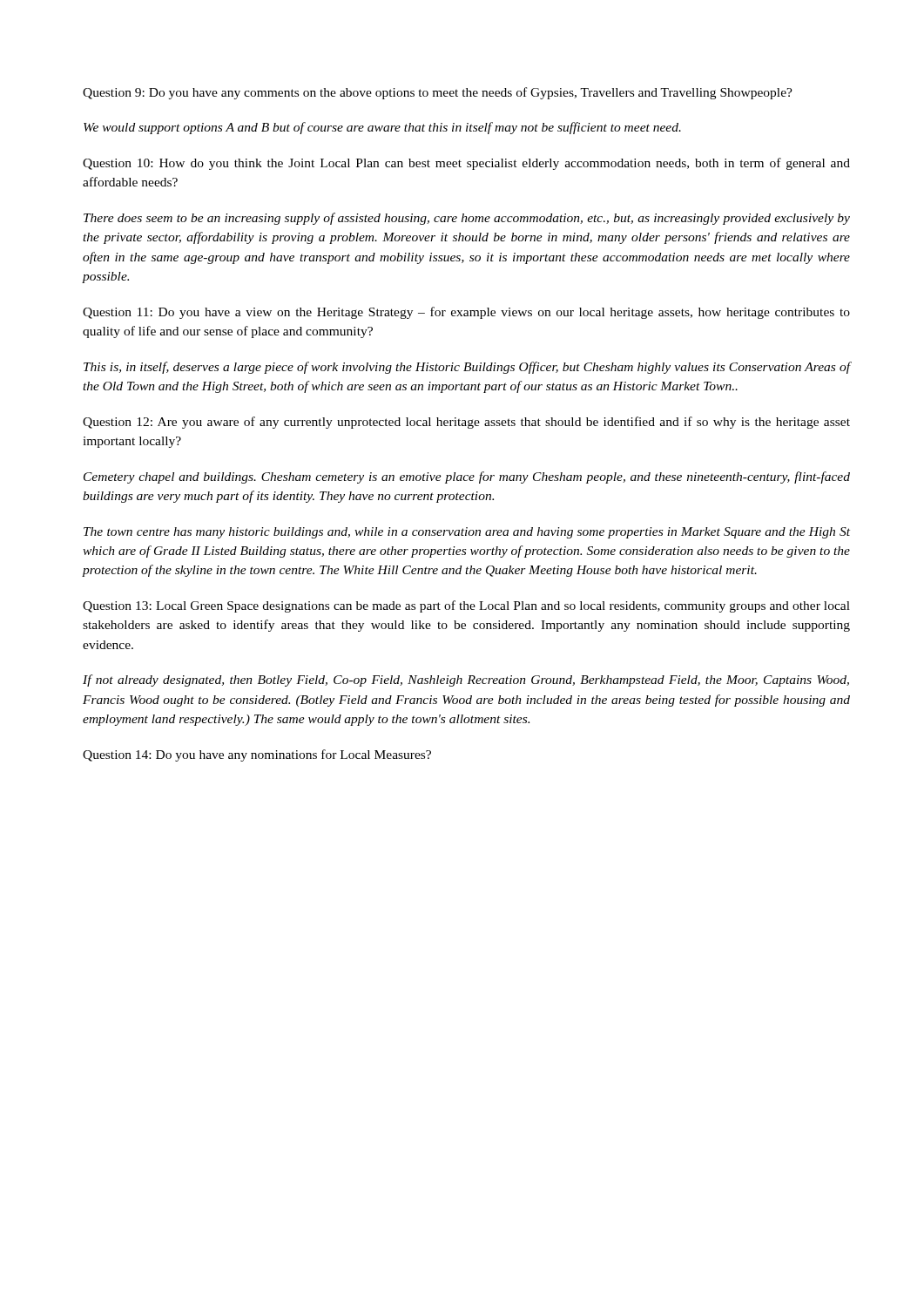Find the region starting "There does seem to be an increasing"
This screenshot has height=1307, width=924.
pos(466,247)
